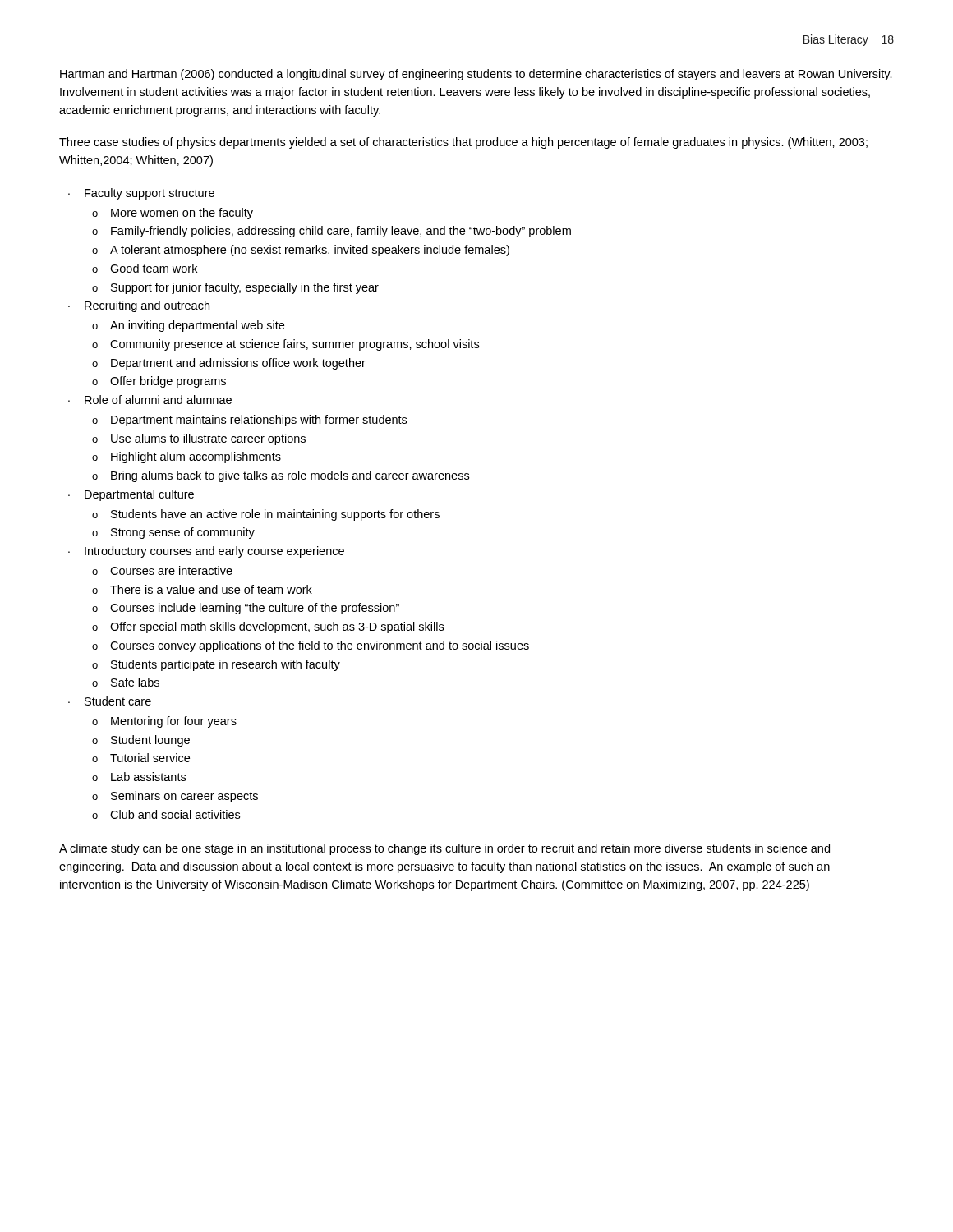Locate the text block that says "Hartman and Hartman"

pos(476,92)
